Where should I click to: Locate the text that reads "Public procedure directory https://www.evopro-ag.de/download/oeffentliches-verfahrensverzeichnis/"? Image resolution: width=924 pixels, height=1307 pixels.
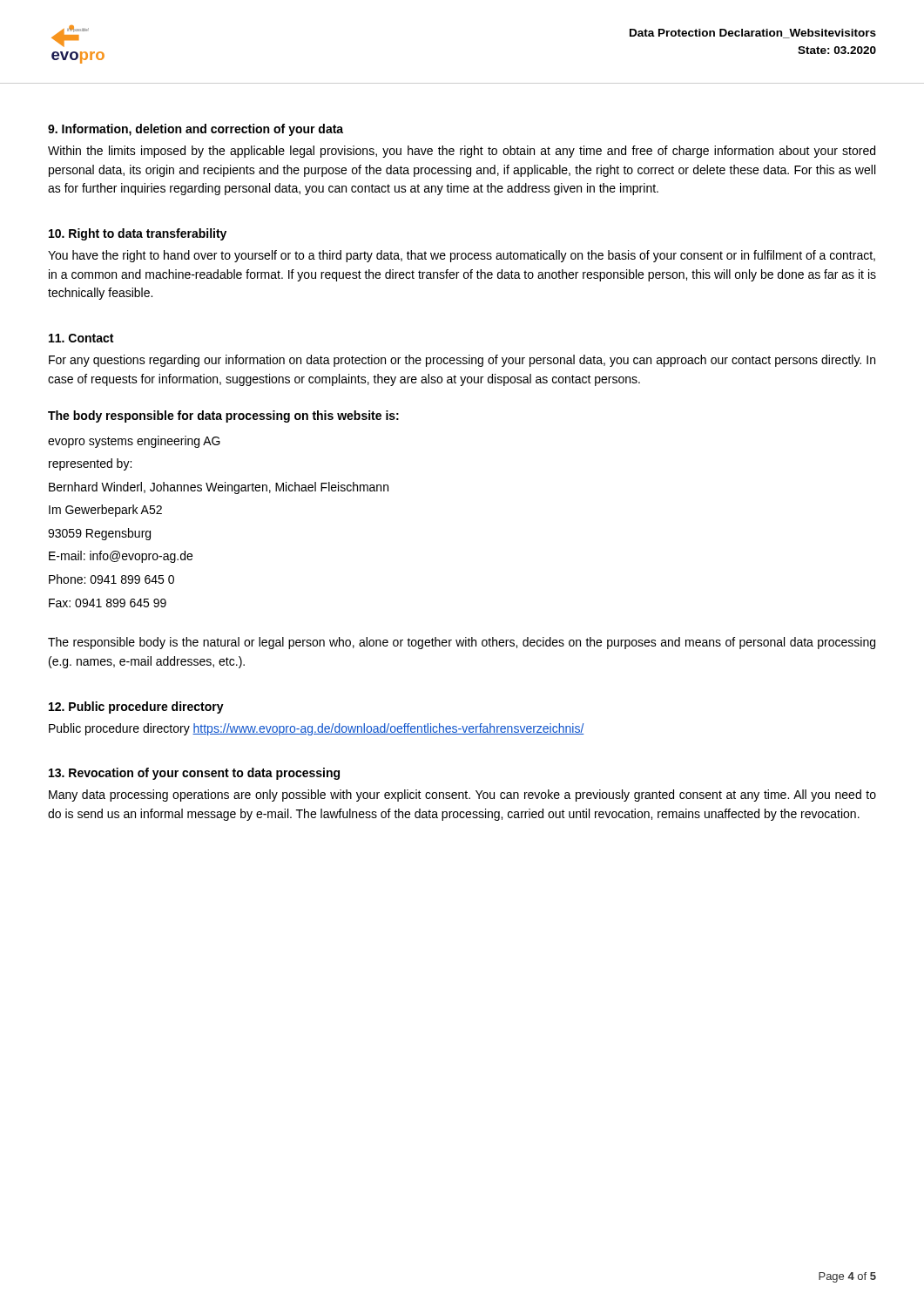(x=316, y=728)
